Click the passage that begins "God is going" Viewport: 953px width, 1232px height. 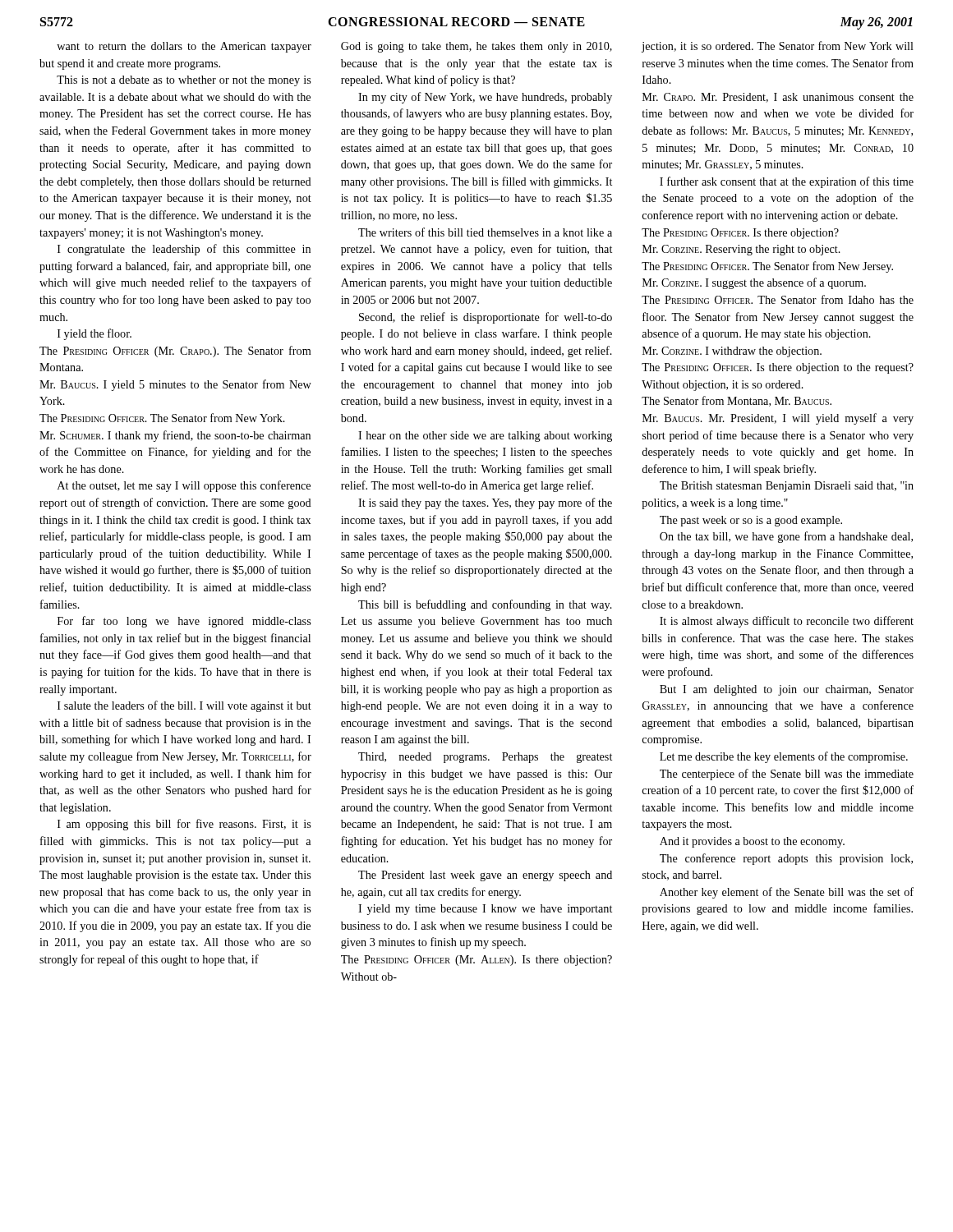coord(476,511)
